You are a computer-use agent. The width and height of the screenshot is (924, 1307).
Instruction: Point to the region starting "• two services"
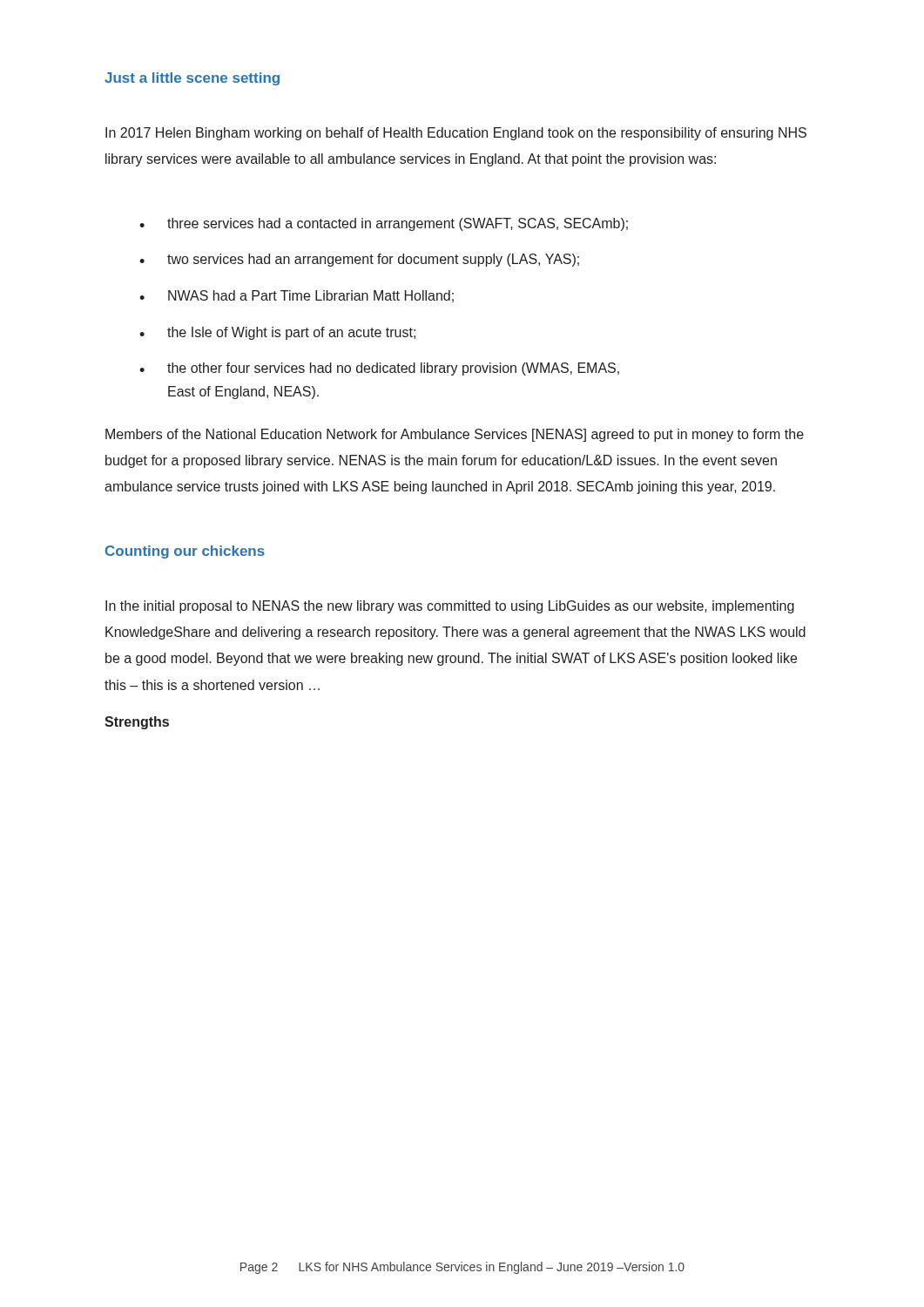point(462,262)
